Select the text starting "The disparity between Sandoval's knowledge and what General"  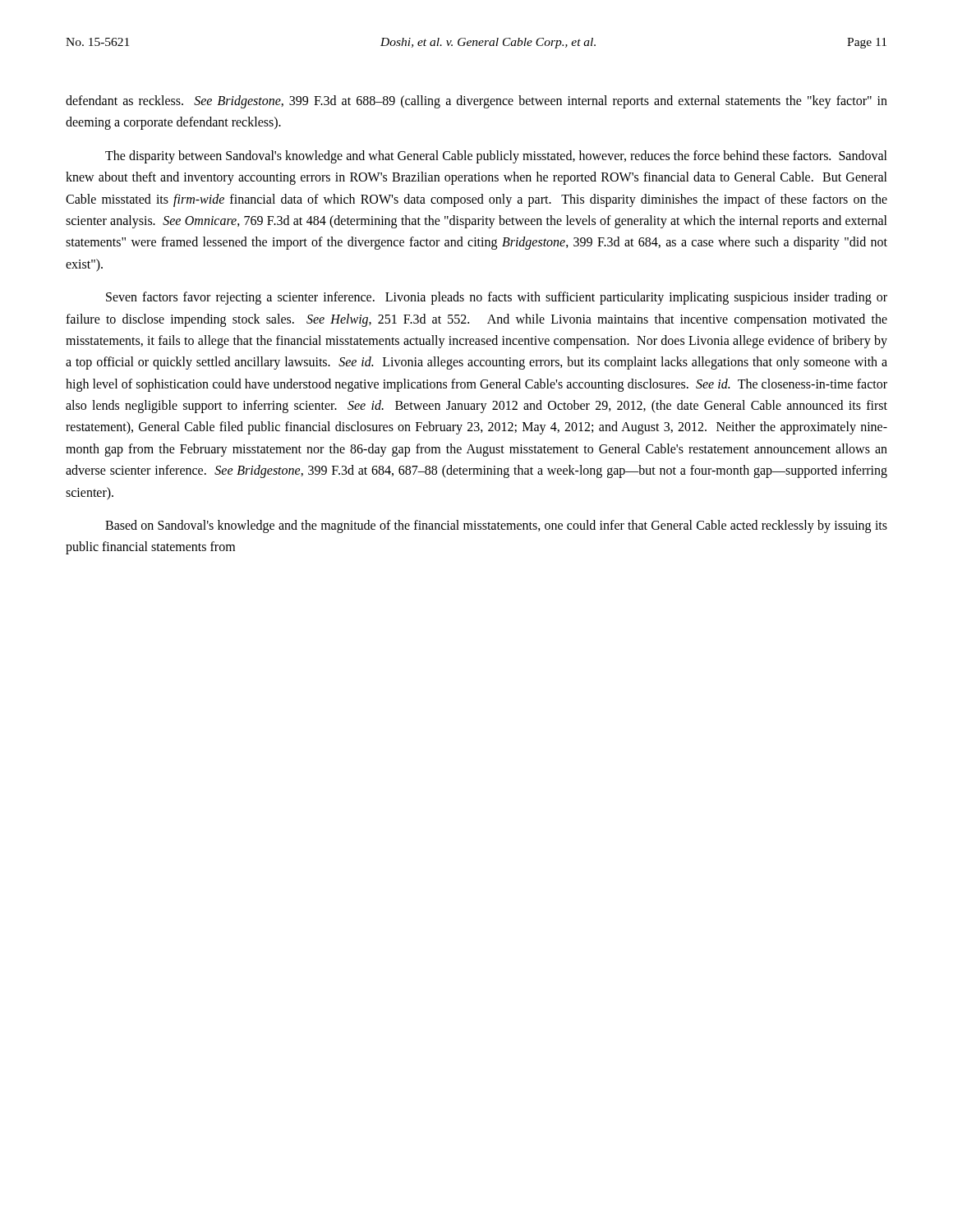[476, 210]
